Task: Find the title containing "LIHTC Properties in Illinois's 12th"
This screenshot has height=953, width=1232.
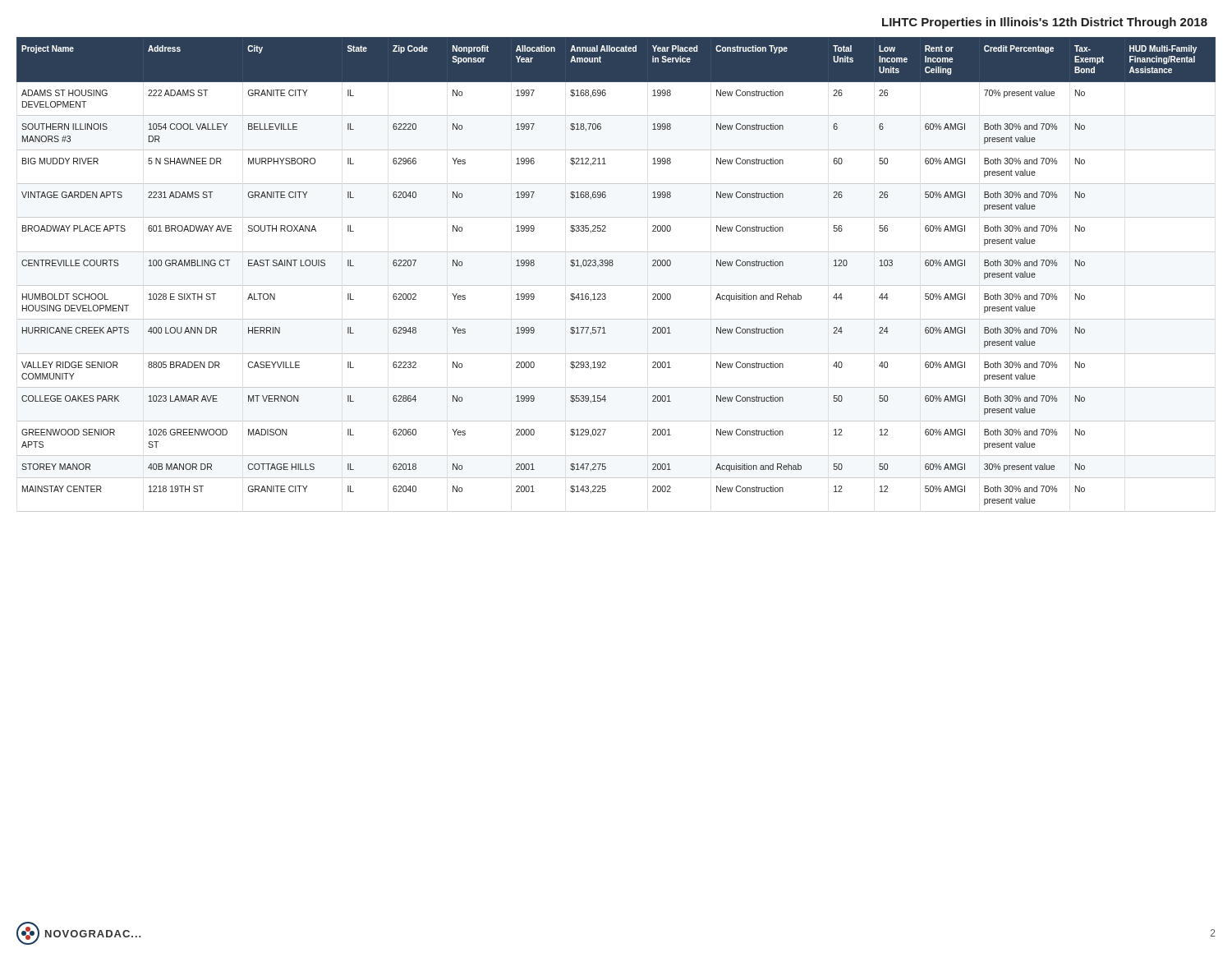Action: (1044, 22)
